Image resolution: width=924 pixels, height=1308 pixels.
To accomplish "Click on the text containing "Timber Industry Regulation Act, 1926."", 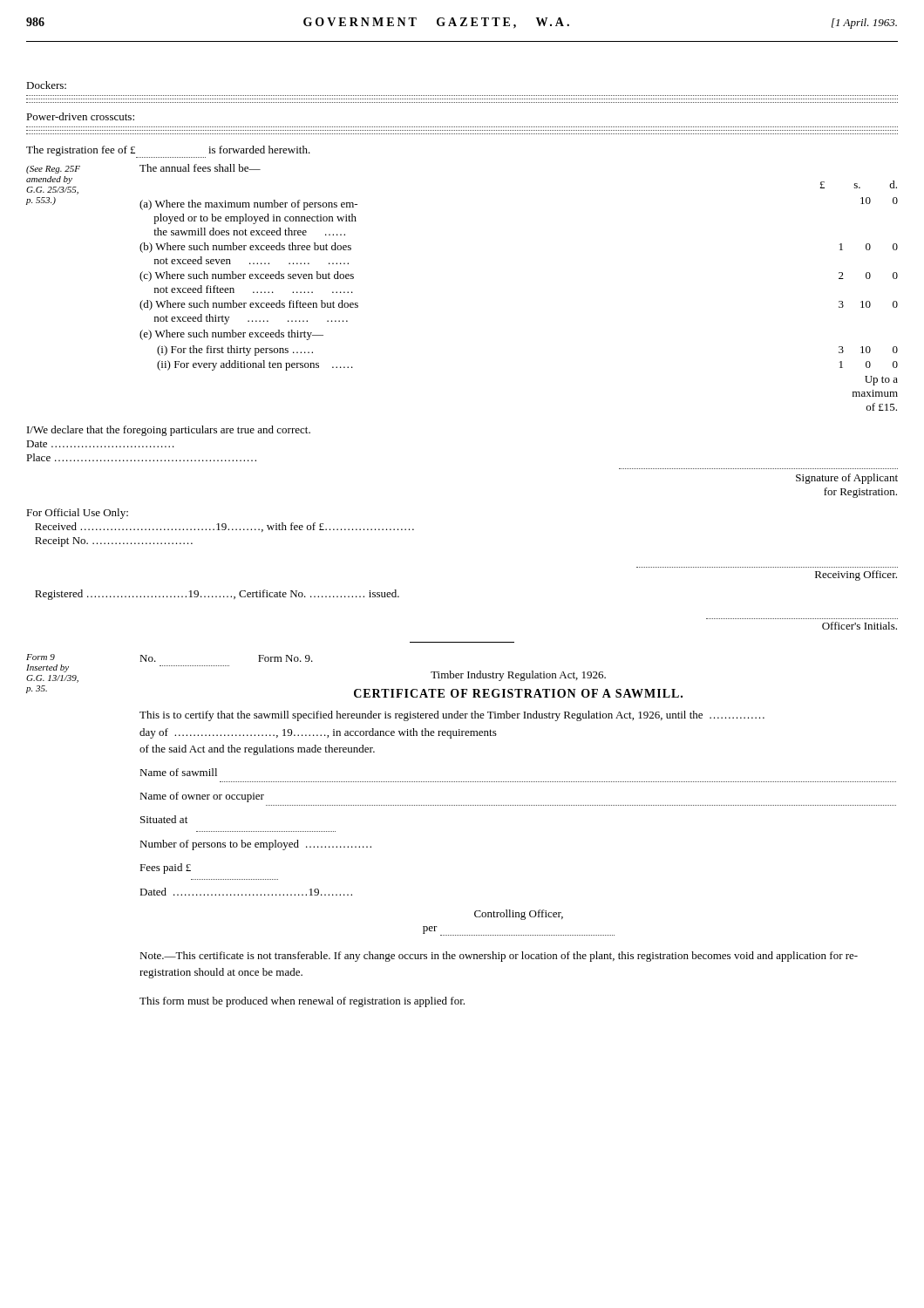I will 519,675.
